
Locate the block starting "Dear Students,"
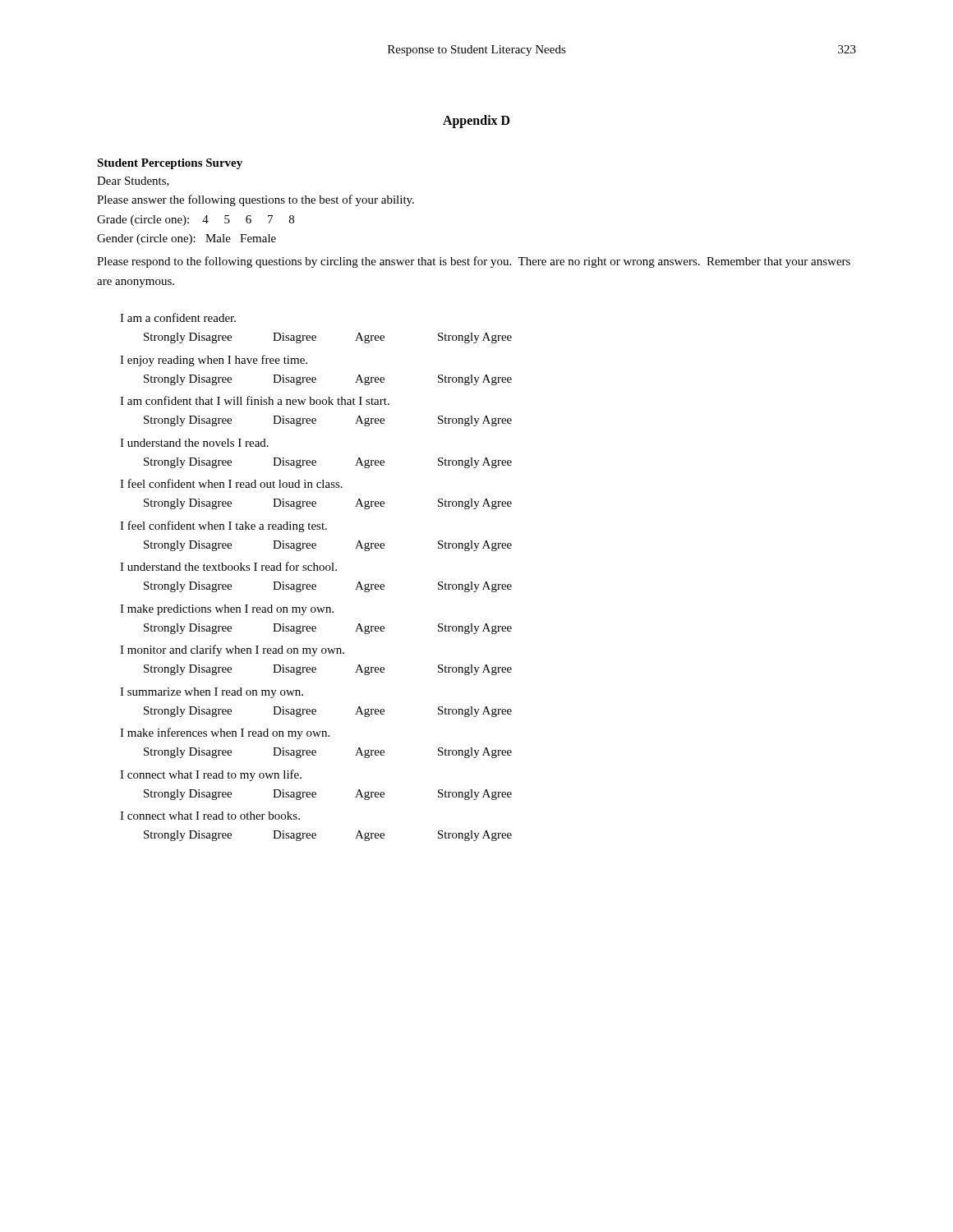point(133,181)
